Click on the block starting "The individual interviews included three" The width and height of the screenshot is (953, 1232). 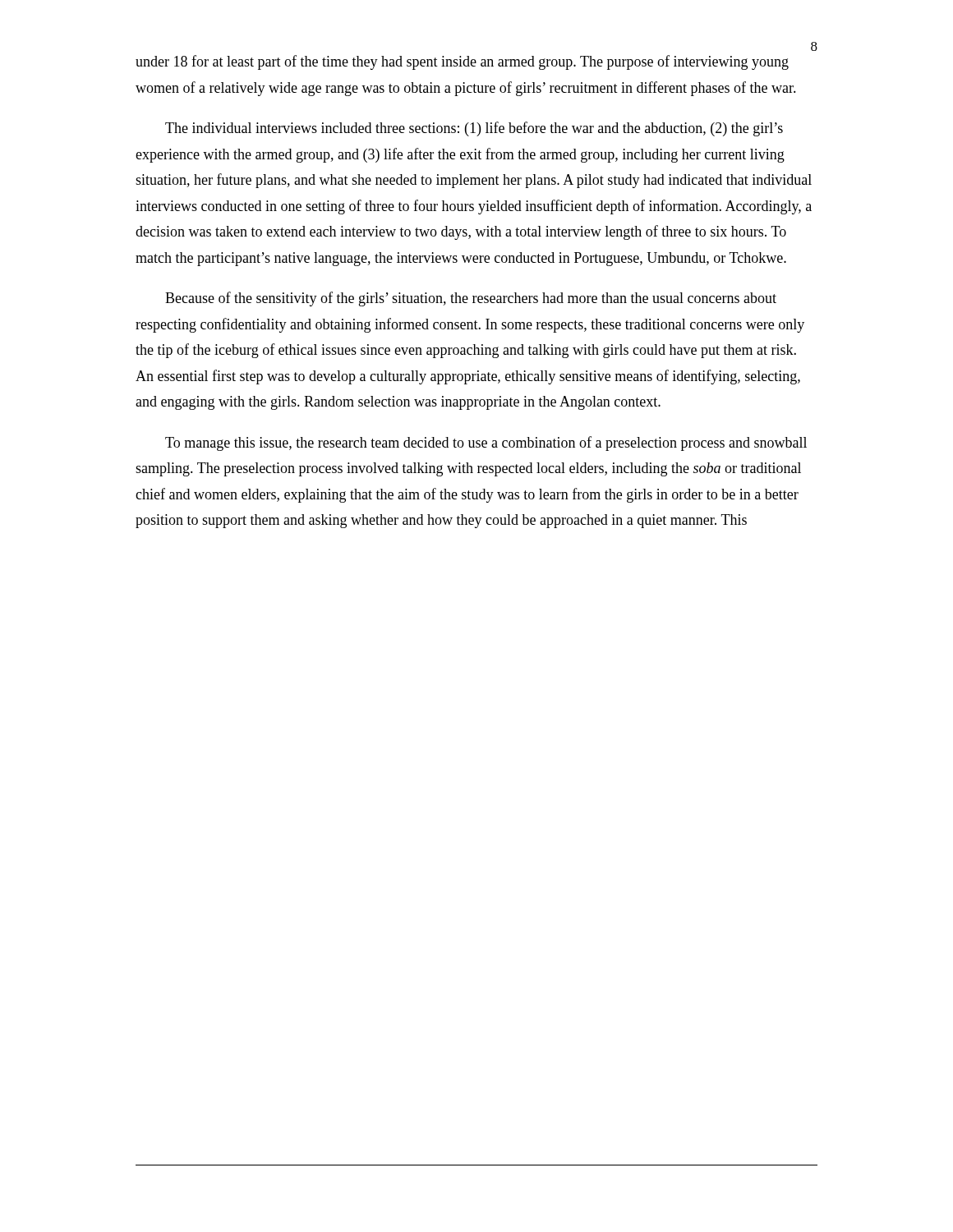474,193
